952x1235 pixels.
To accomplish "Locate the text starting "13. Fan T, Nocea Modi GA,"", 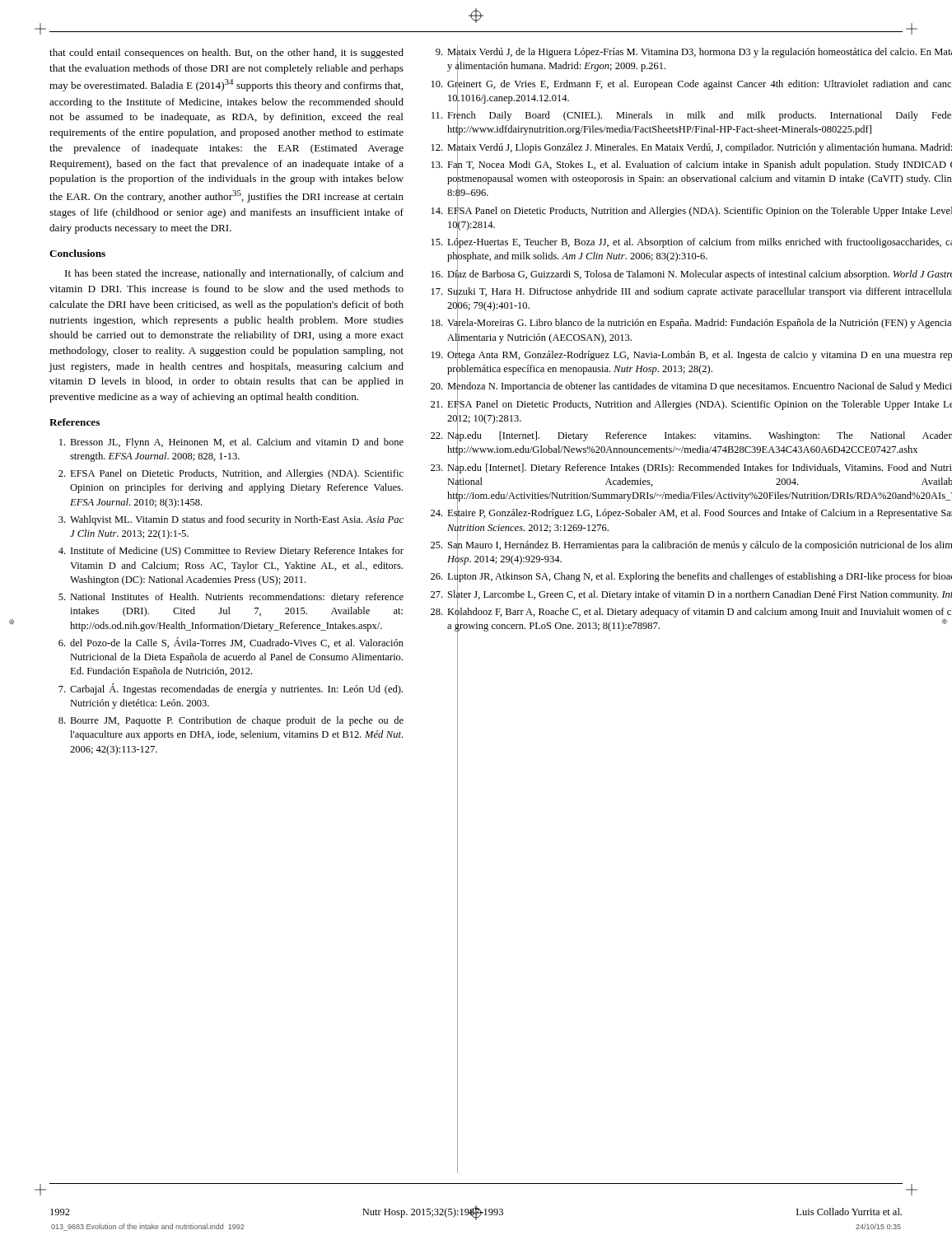I will tap(689, 179).
